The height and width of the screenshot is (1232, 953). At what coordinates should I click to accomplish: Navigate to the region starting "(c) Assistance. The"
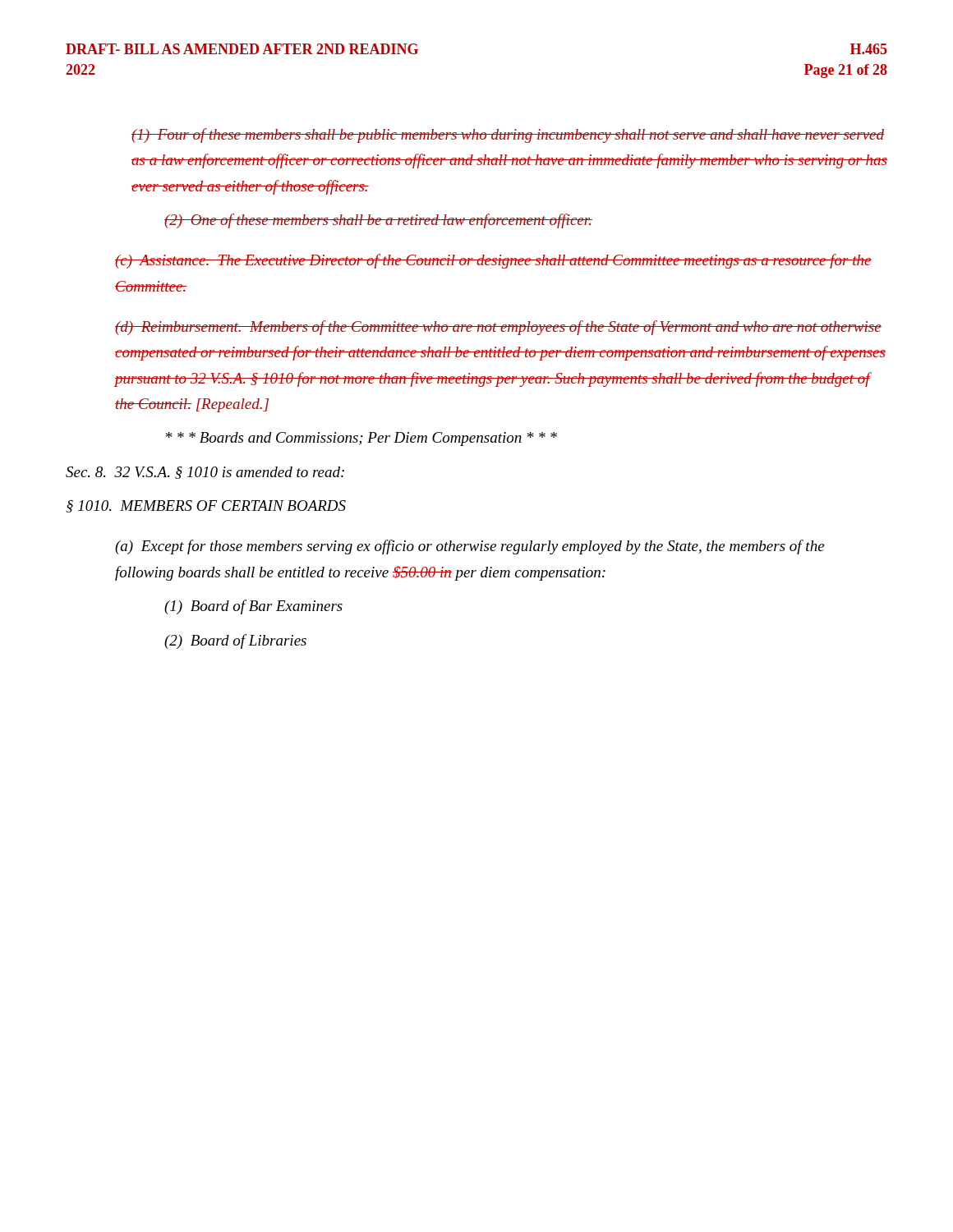[493, 273]
